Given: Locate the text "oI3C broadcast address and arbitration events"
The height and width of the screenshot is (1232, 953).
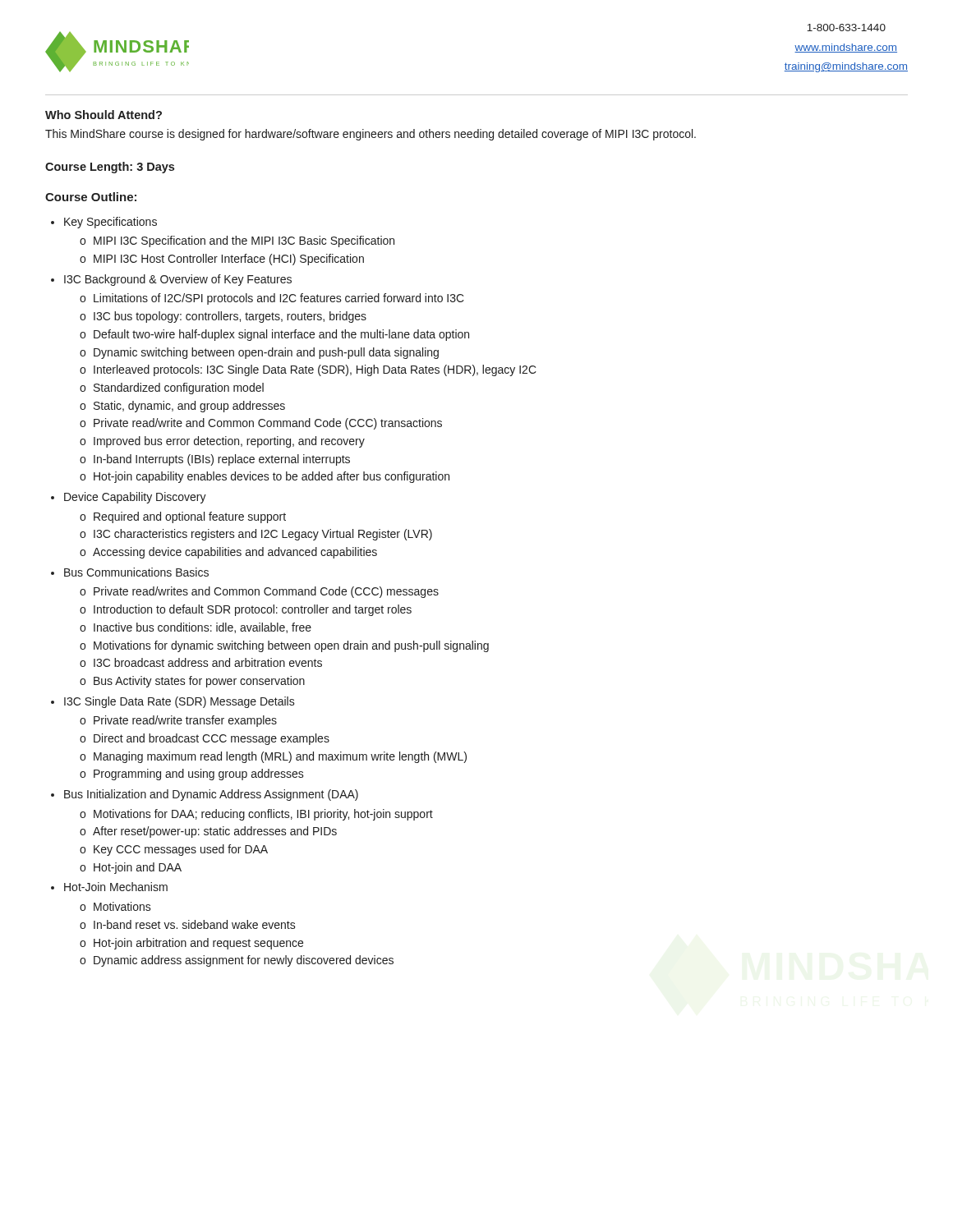Looking at the screenshot, I should 201,664.
